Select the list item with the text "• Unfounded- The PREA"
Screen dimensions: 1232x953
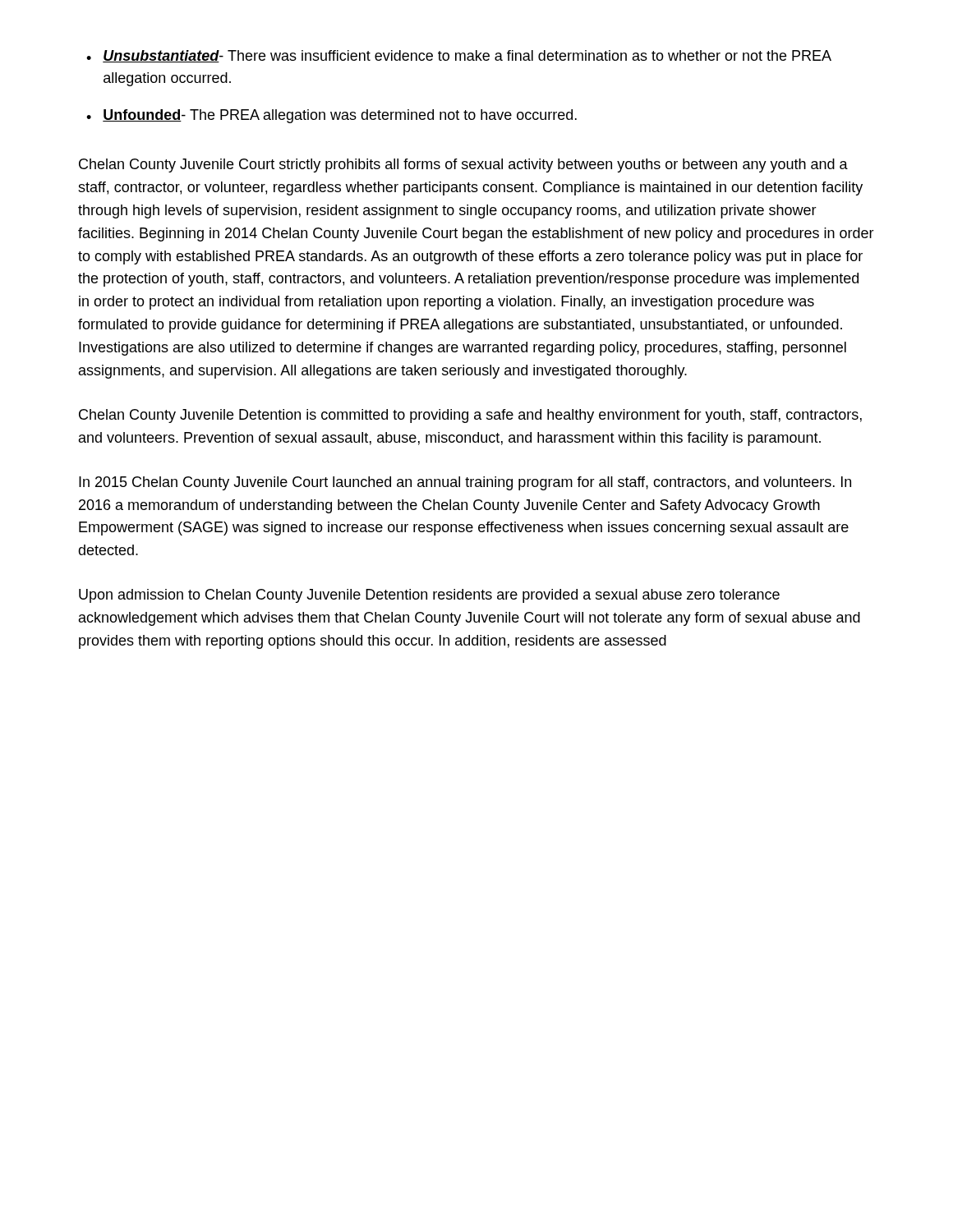pos(332,117)
